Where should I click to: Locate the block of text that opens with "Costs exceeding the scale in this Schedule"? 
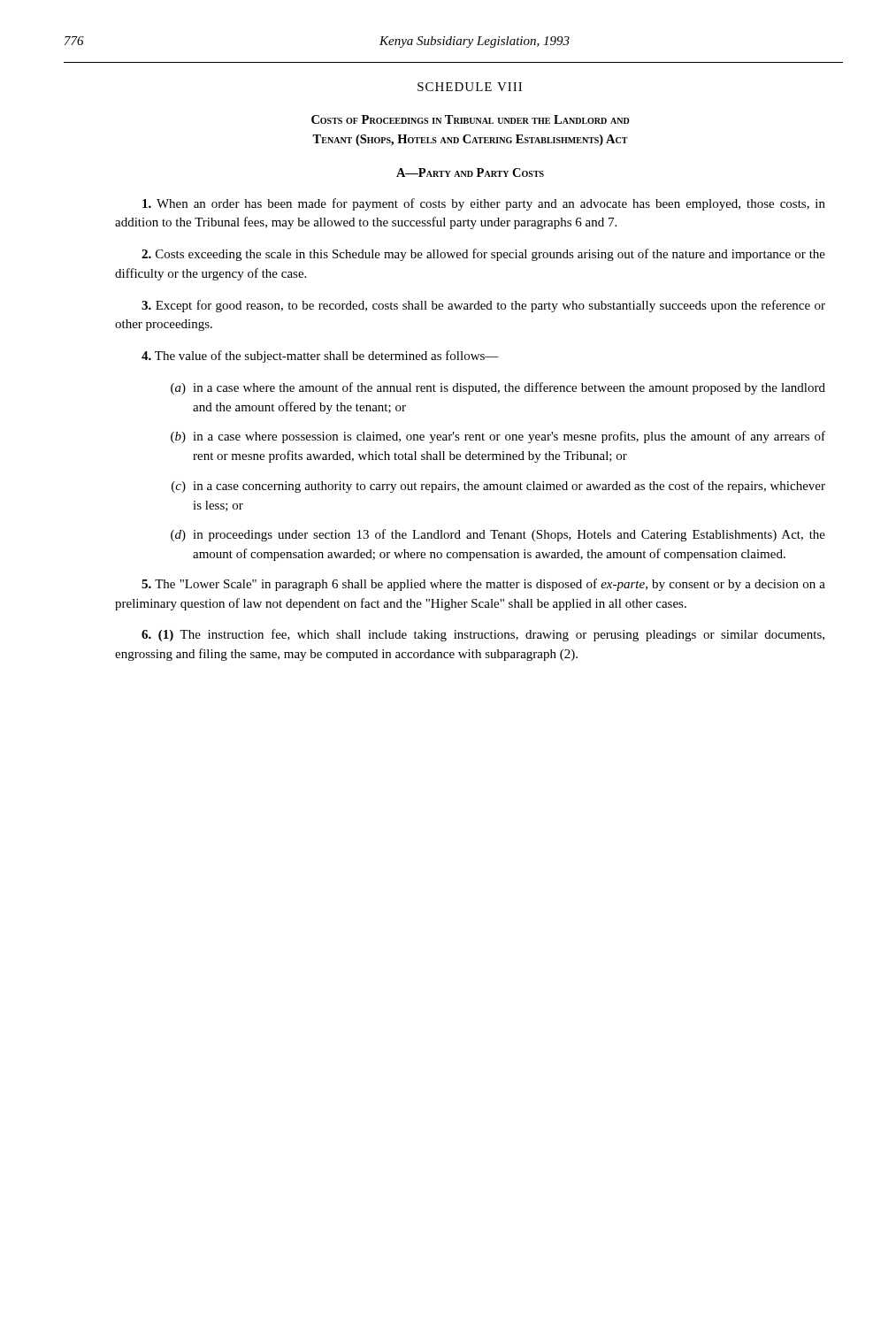click(470, 264)
